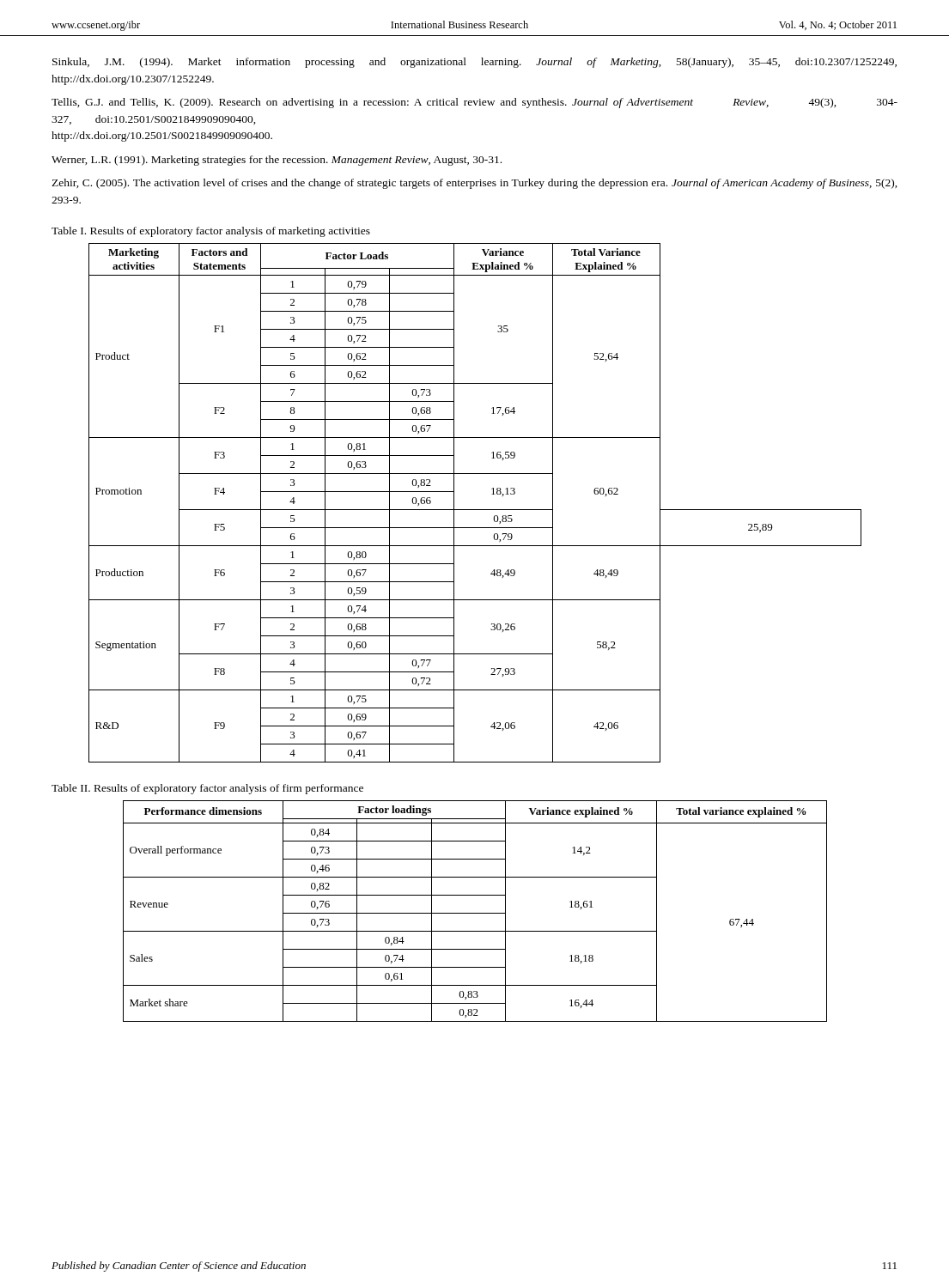Where is the caption that starts "Table II. Results of exploratory"?
Image resolution: width=949 pixels, height=1288 pixels.
tap(208, 787)
